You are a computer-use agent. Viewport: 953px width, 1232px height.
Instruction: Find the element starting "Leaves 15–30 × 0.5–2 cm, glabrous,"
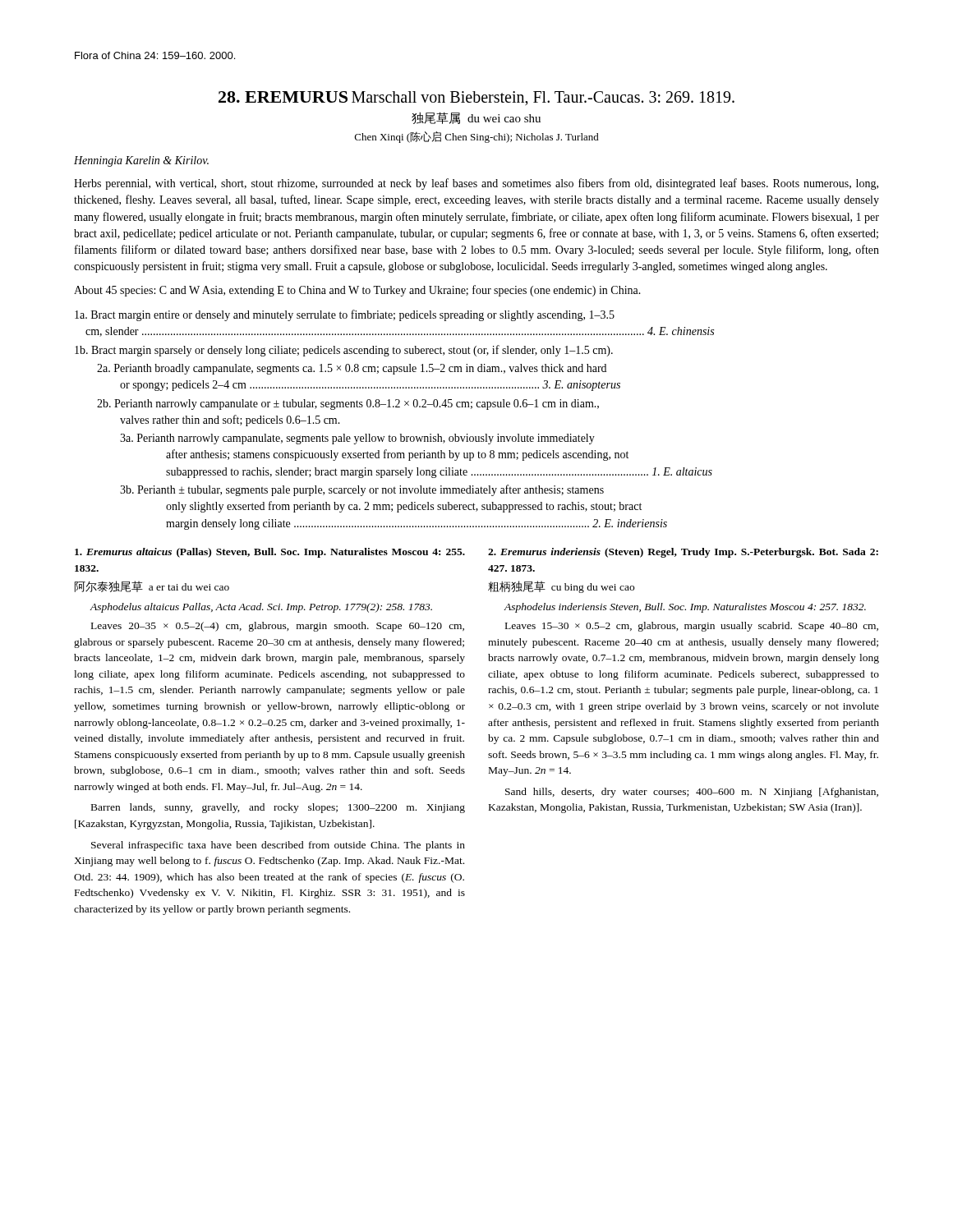684,698
